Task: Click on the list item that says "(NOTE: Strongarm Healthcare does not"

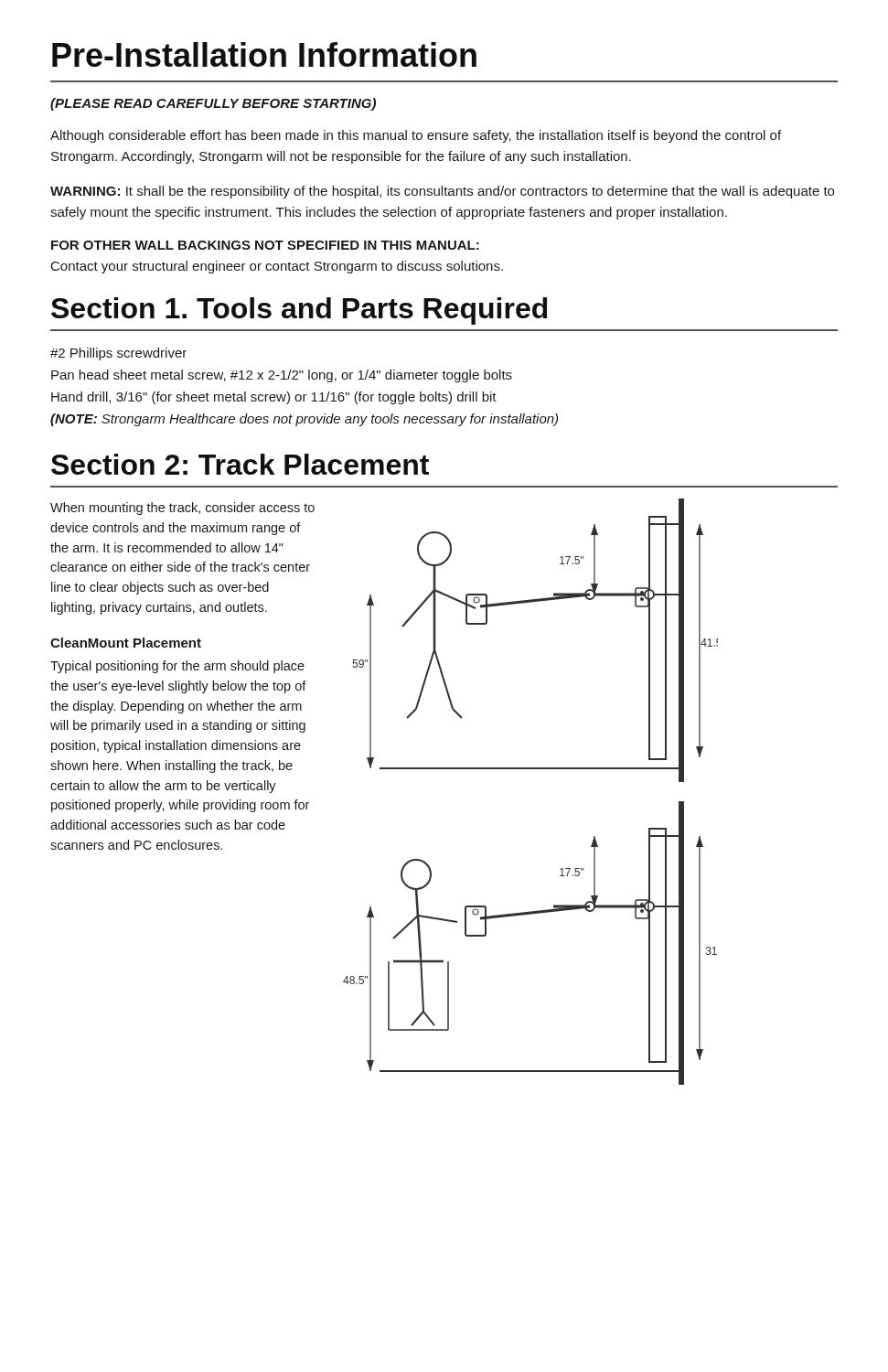Action: (x=305, y=418)
